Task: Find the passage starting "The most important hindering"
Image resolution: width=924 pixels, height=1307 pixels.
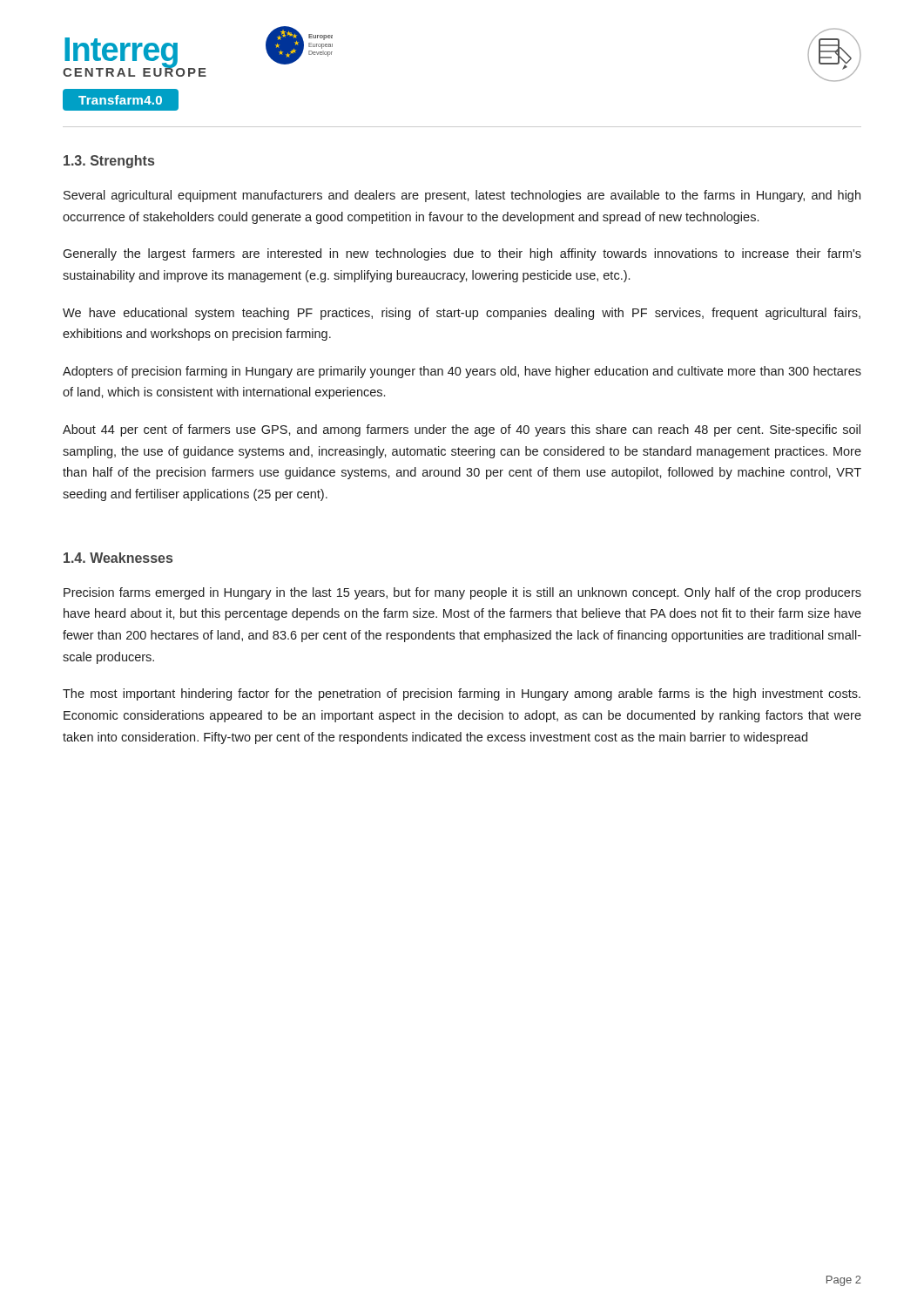Action: 462,715
